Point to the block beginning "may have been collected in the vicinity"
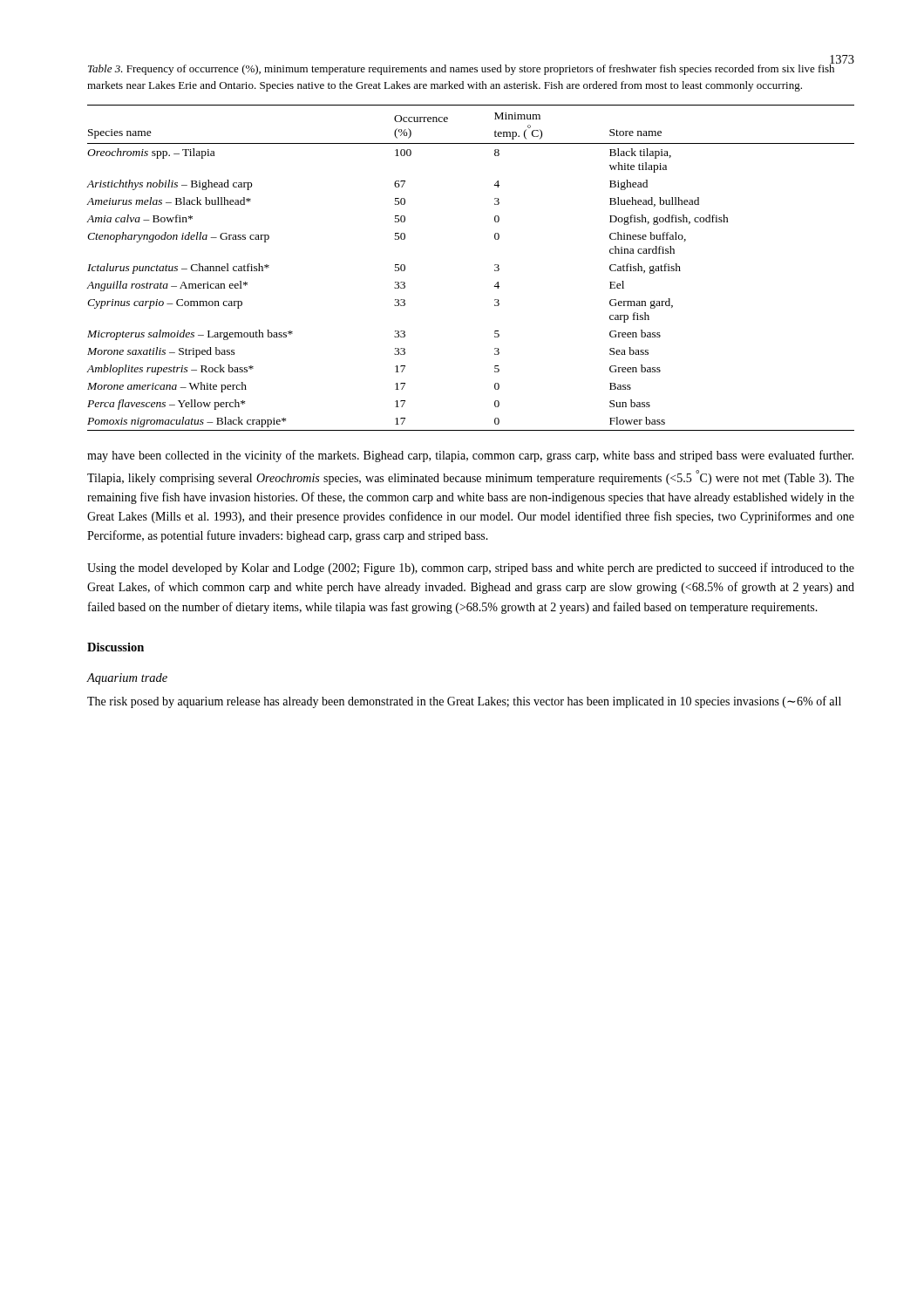 click(x=471, y=496)
